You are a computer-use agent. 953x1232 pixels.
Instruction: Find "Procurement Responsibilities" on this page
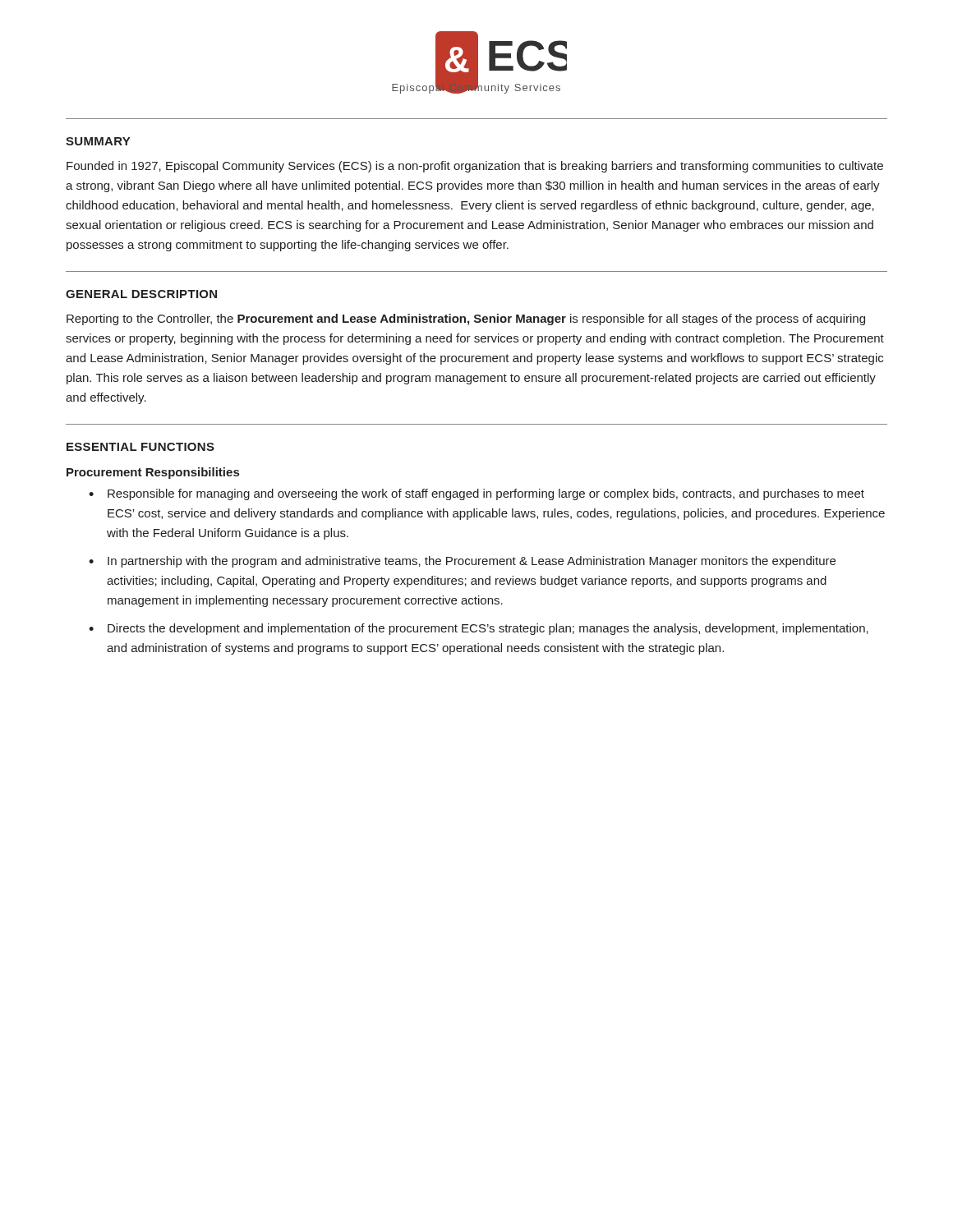[153, 472]
